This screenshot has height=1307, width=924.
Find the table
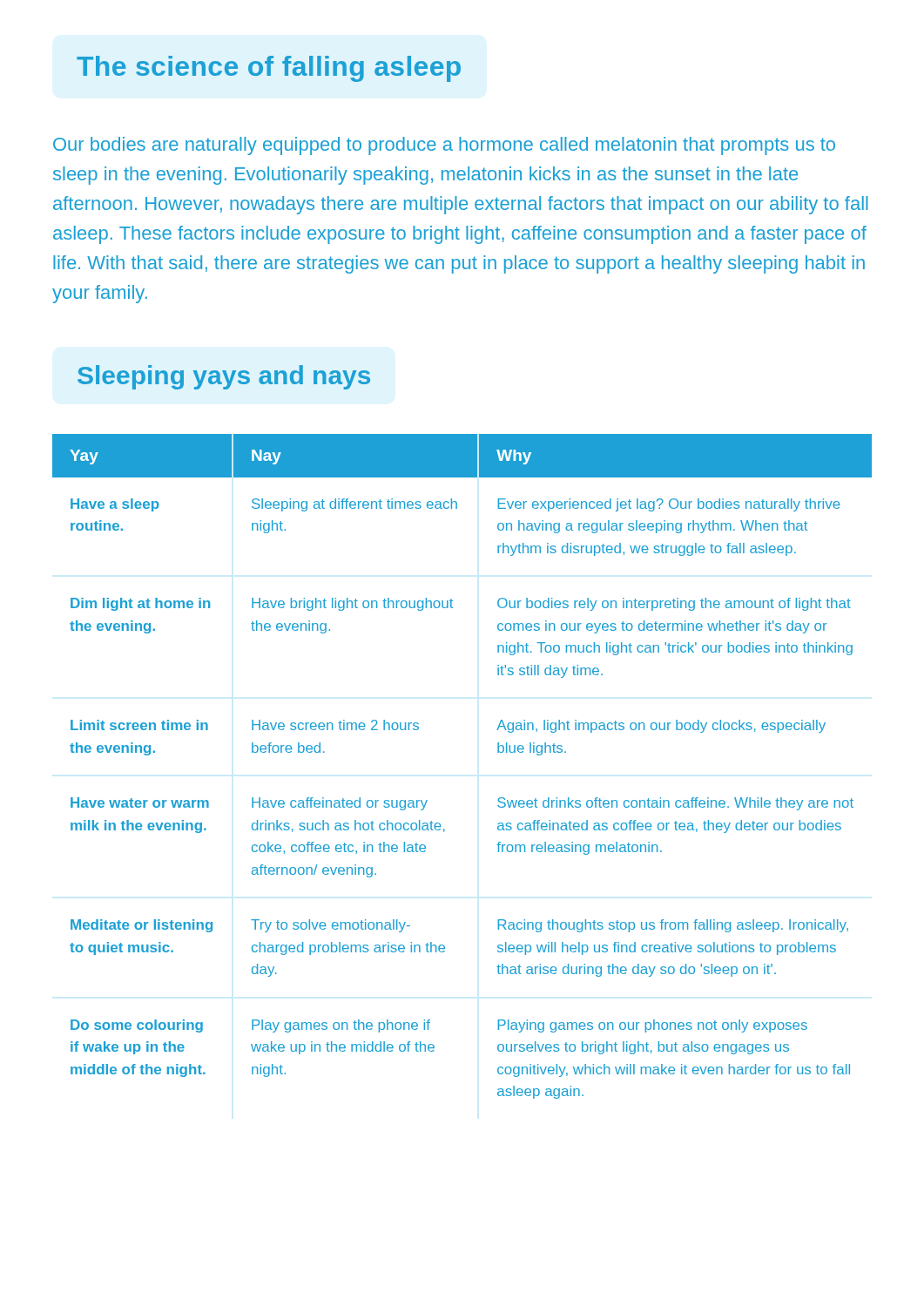tap(462, 776)
